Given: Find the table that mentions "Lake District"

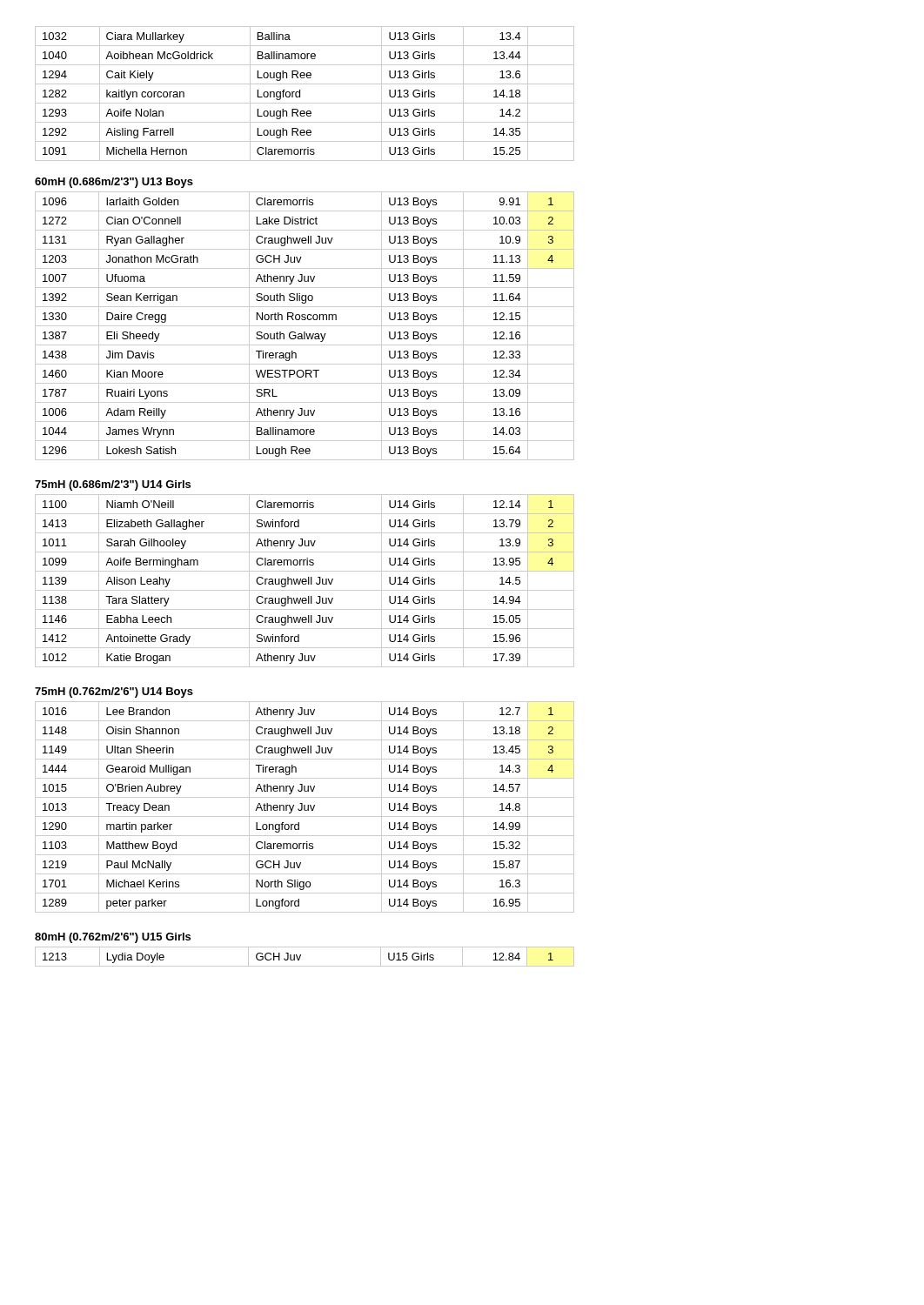Looking at the screenshot, I should pyautogui.click(x=462, y=326).
